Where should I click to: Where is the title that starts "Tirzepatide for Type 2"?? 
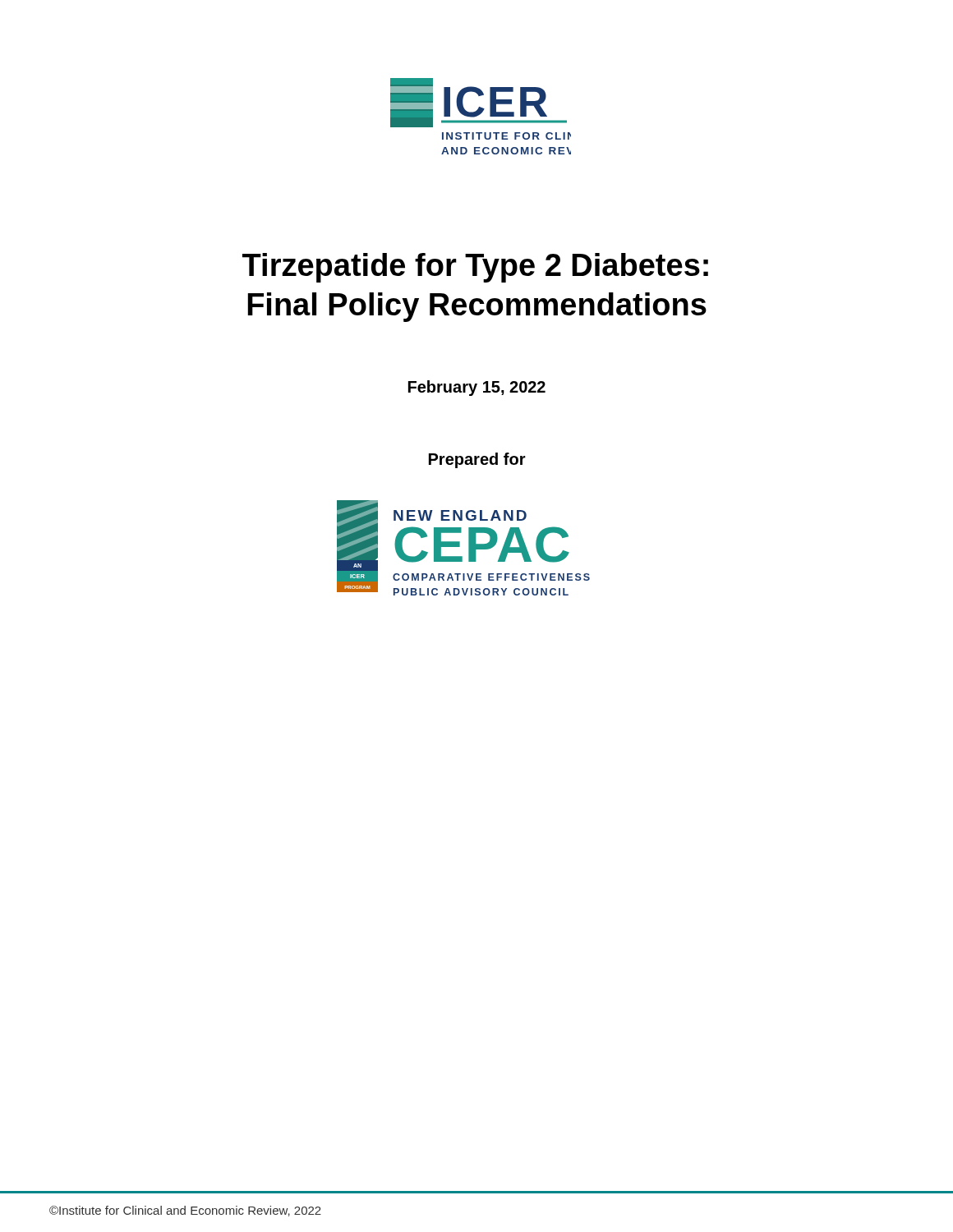pos(476,285)
